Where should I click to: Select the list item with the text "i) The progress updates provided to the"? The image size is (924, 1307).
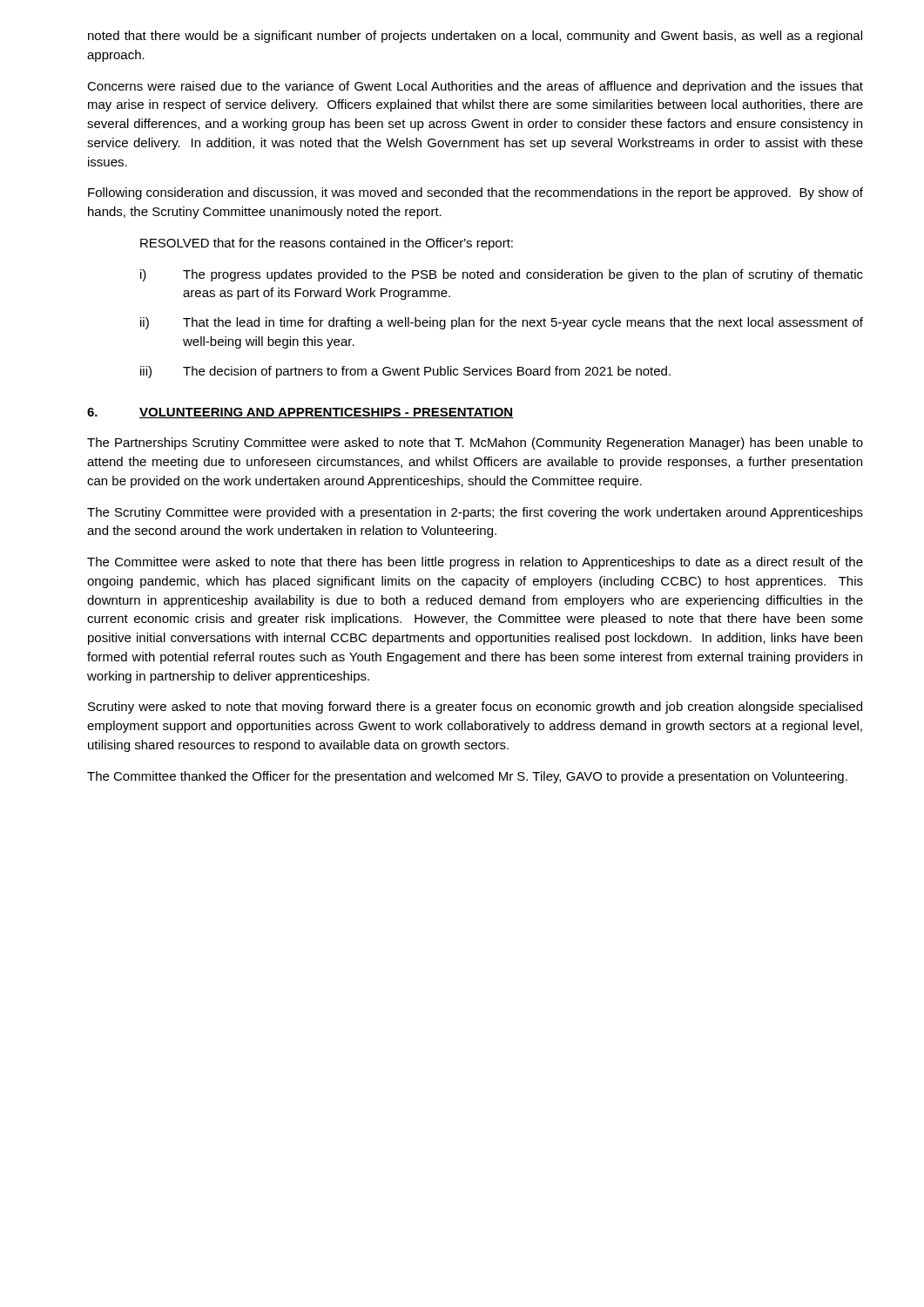coord(501,283)
